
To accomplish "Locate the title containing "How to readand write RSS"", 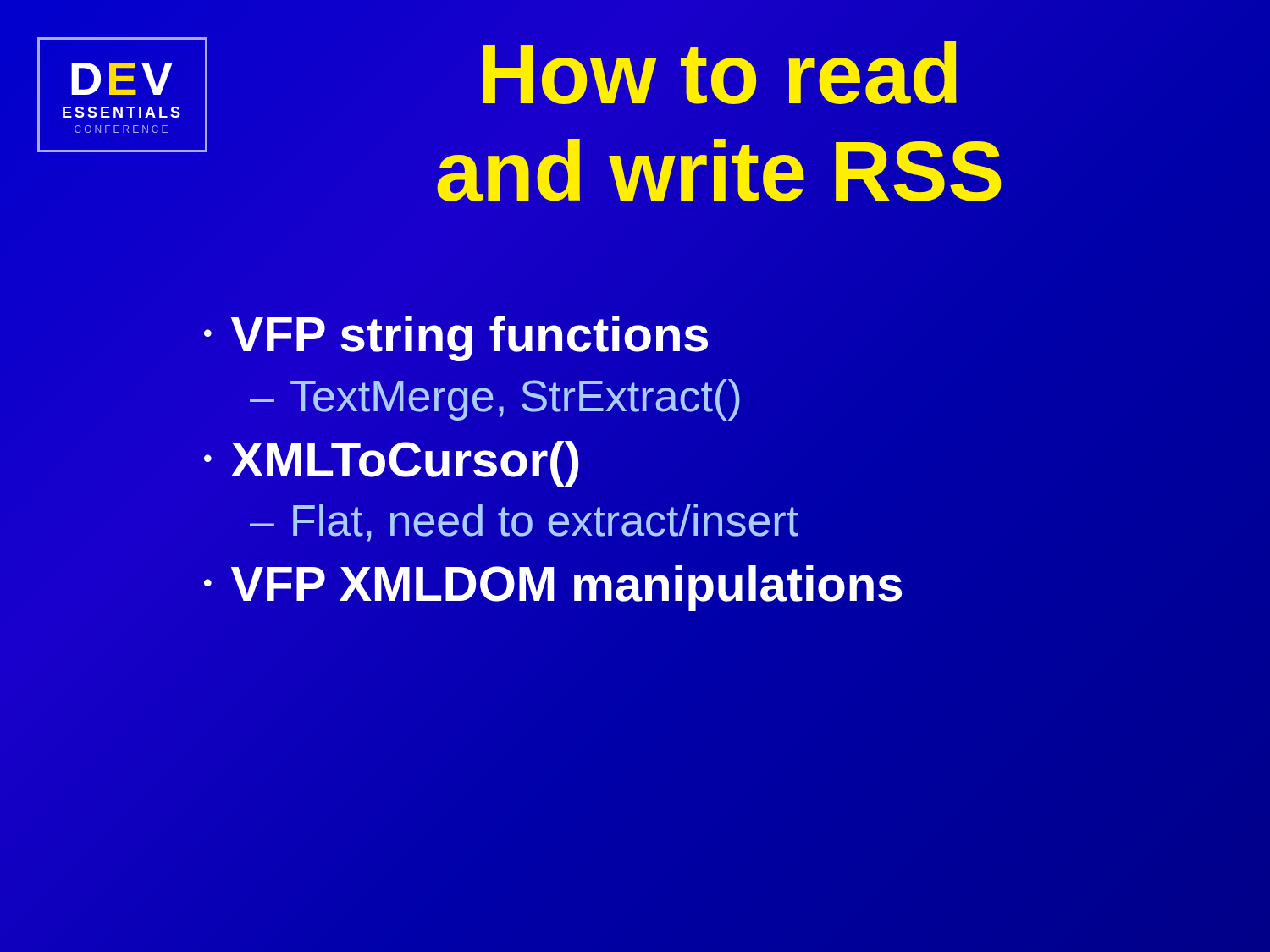I will (x=720, y=123).
